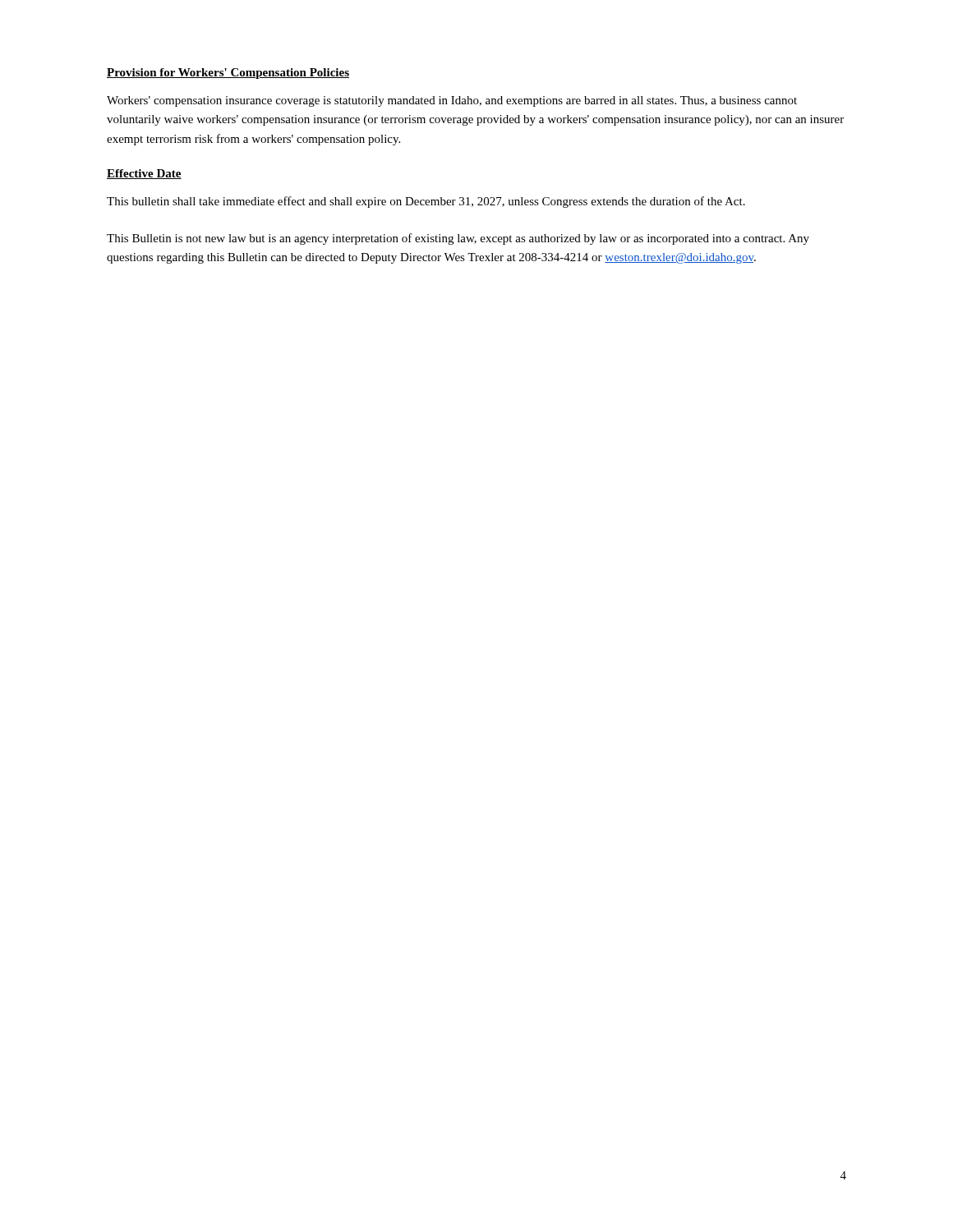Navigate to the passage starting "This bulletin shall take immediate"

(x=426, y=201)
